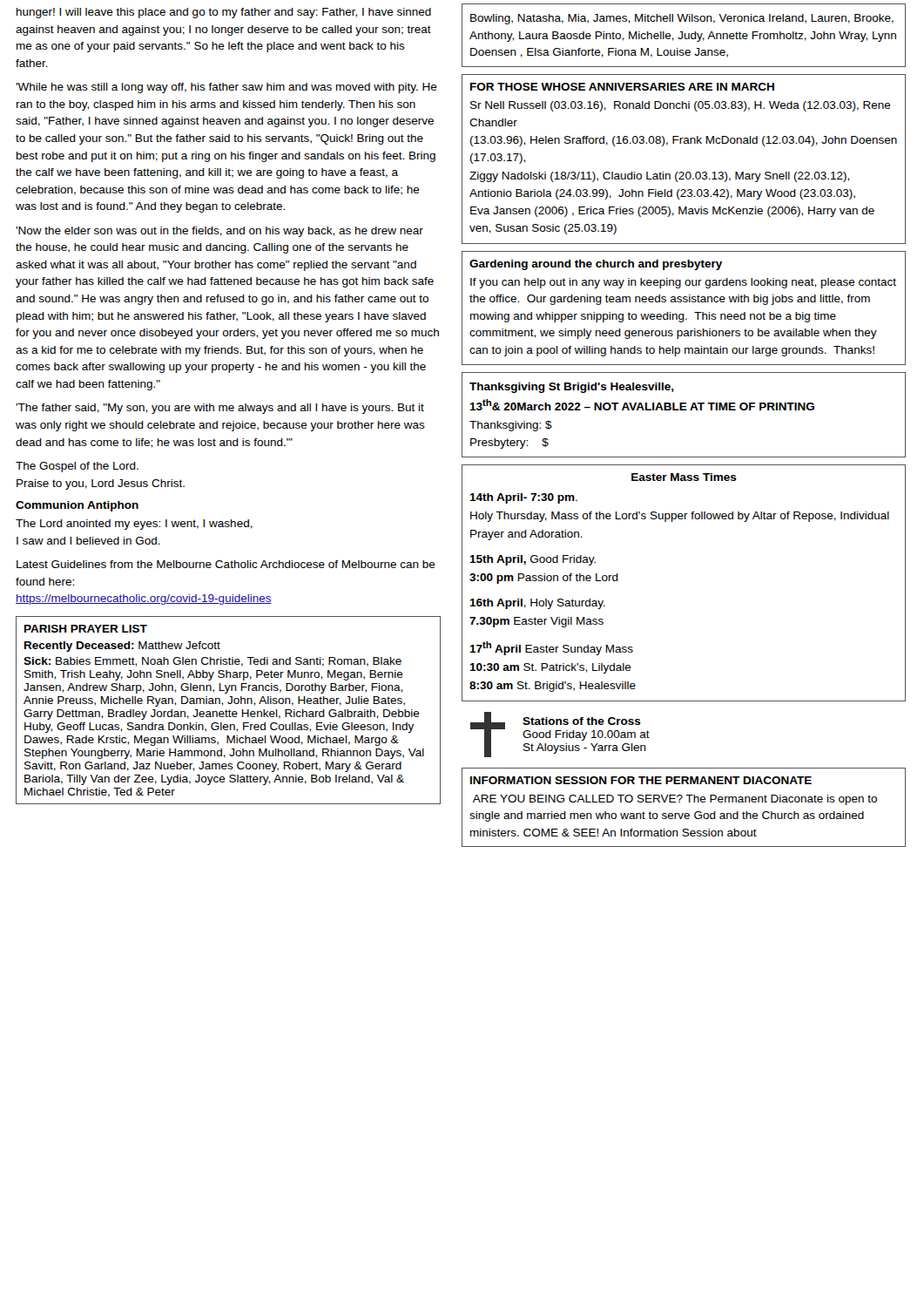Locate the element starting "The Lord anointed my"
Image resolution: width=924 pixels, height=1307 pixels.
[x=134, y=532]
